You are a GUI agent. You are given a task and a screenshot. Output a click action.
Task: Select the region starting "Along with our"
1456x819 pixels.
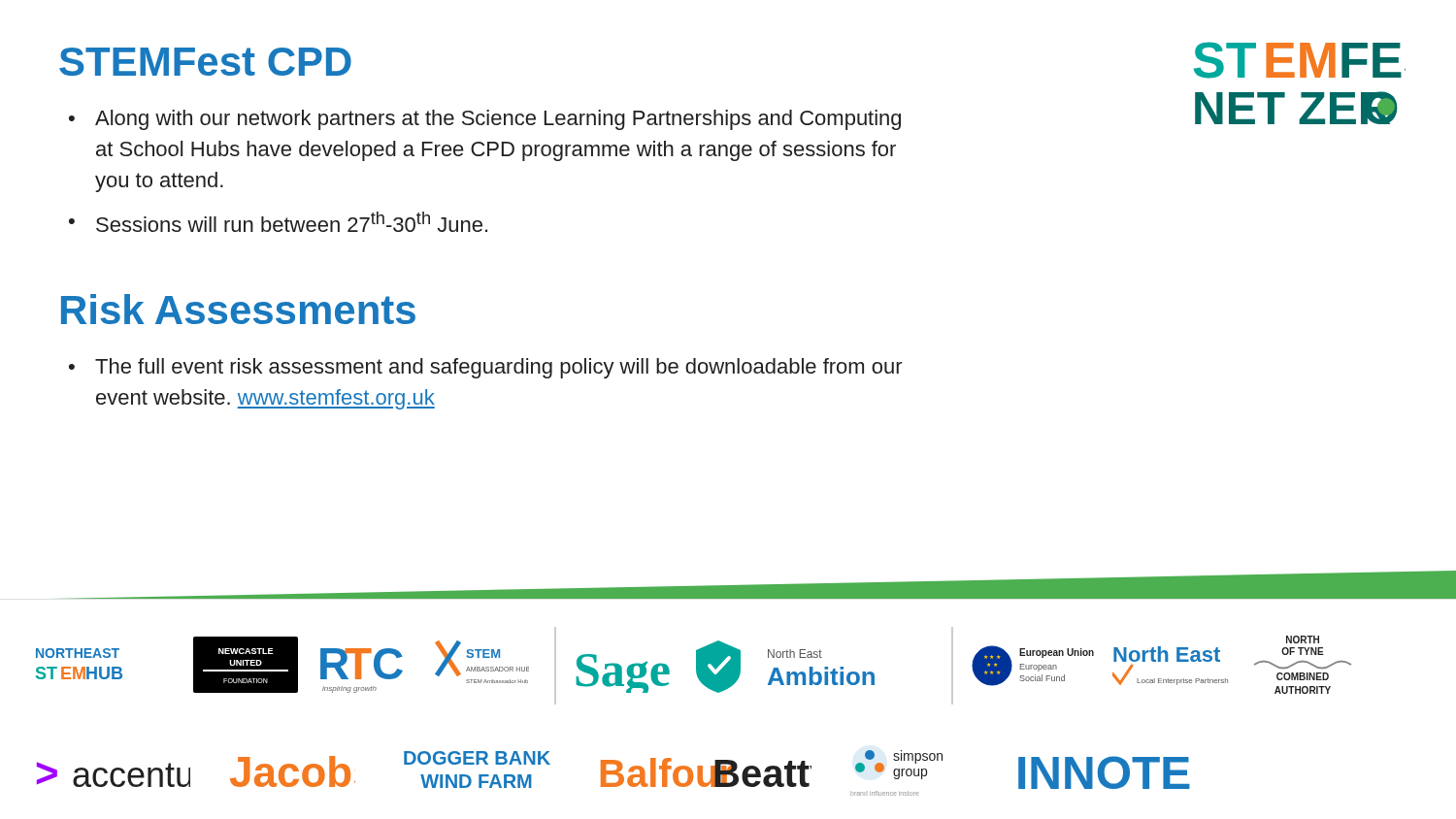499,149
